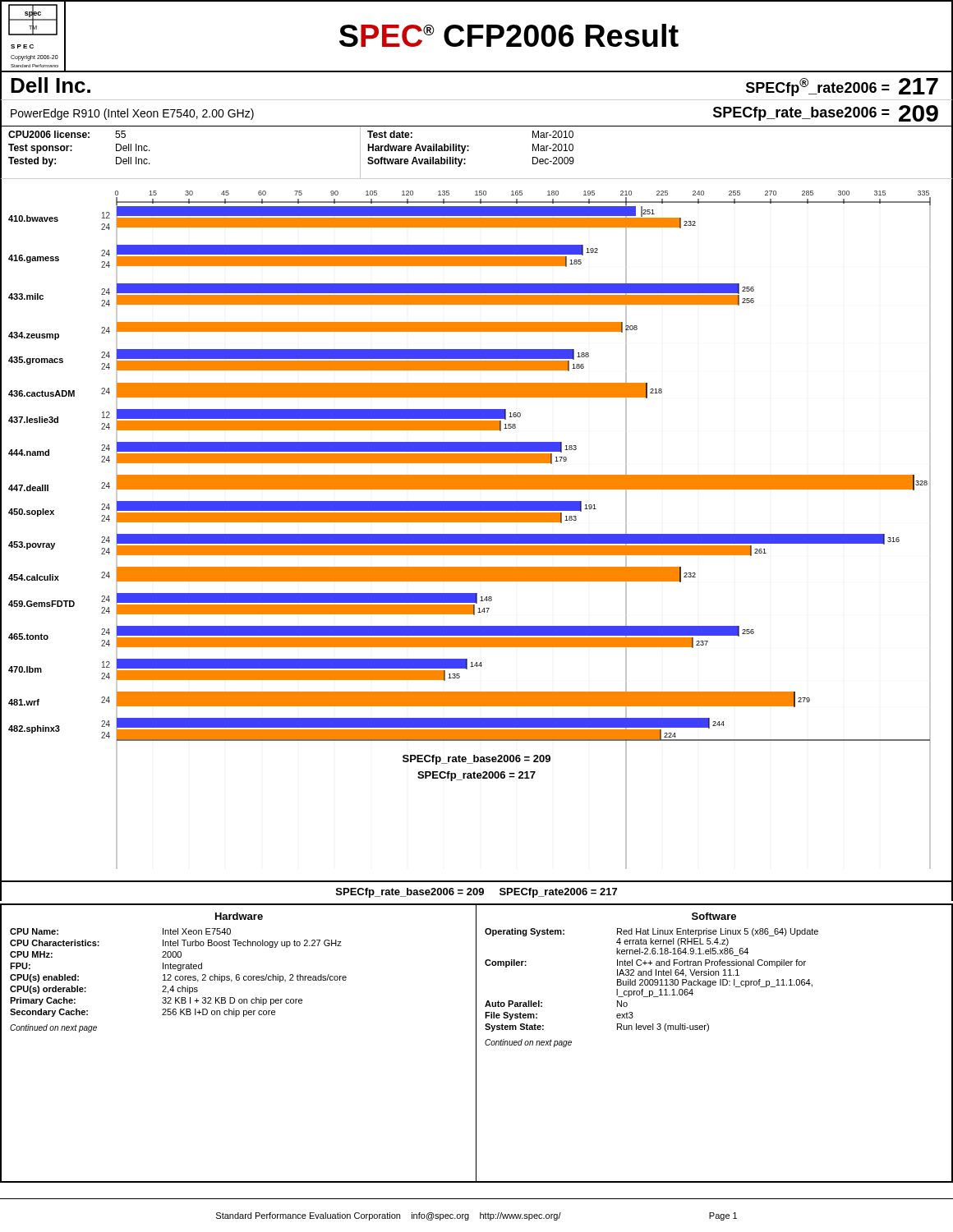The width and height of the screenshot is (953, 1232).
Task: Click on the table containing "CPU2006 license:55 Test sponsor:Dell Inc."
Action: (476, 153)
